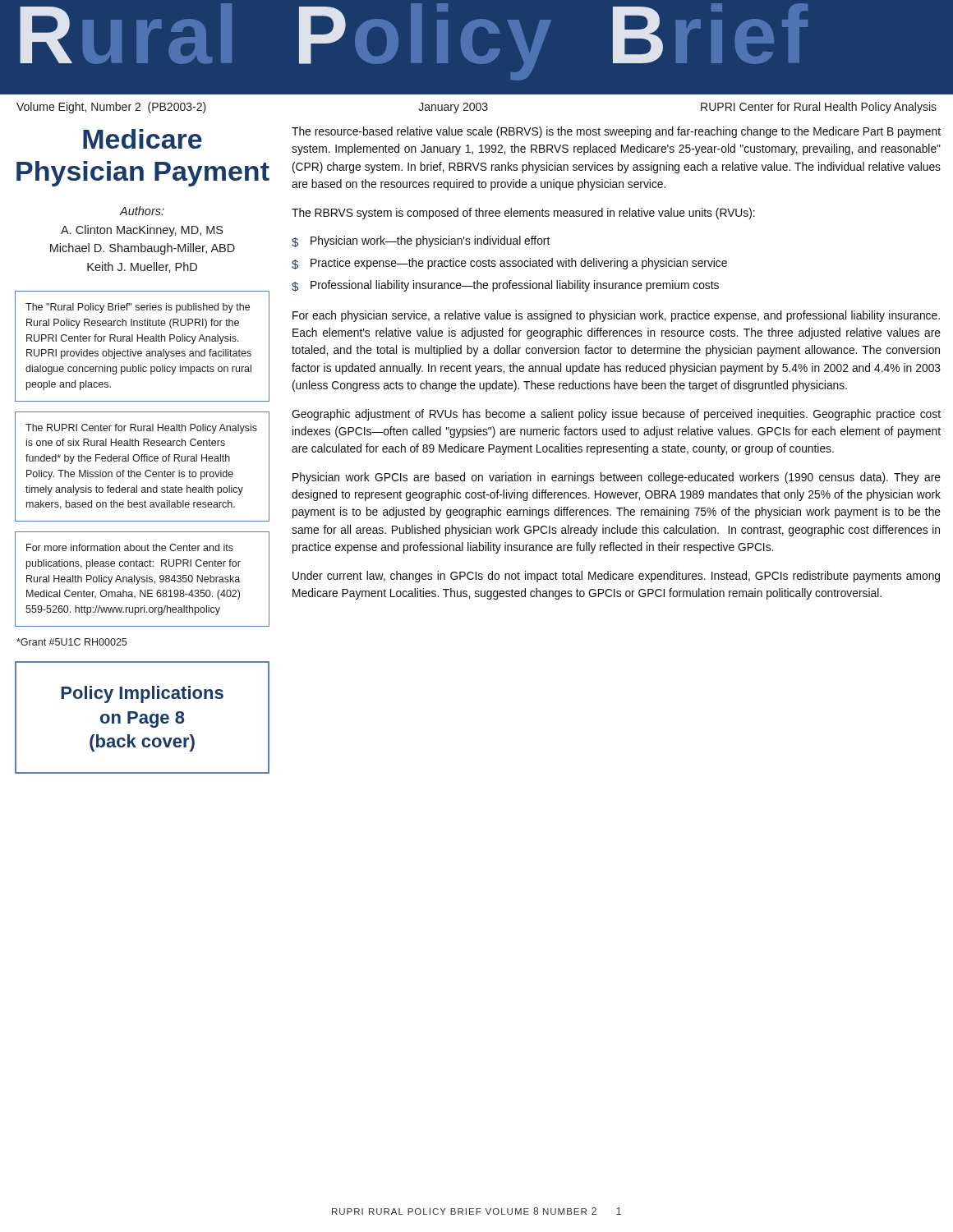Click on the element starting "Policy Implicationson Page 8(back"
Viewport: 953px width, 1232px height.
click(142, 717)
